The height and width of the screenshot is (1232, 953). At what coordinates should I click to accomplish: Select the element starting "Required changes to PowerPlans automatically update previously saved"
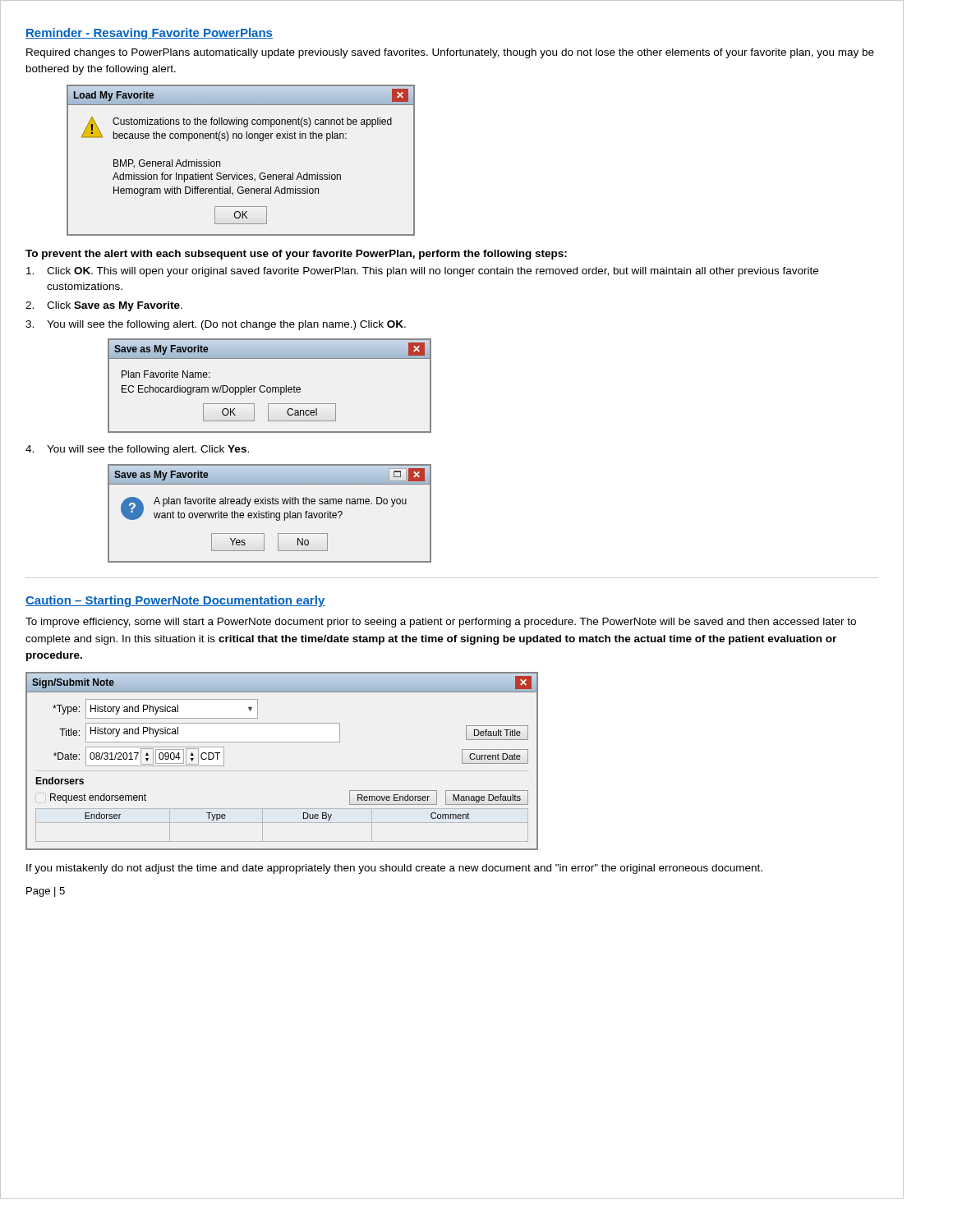pos(450,60)
